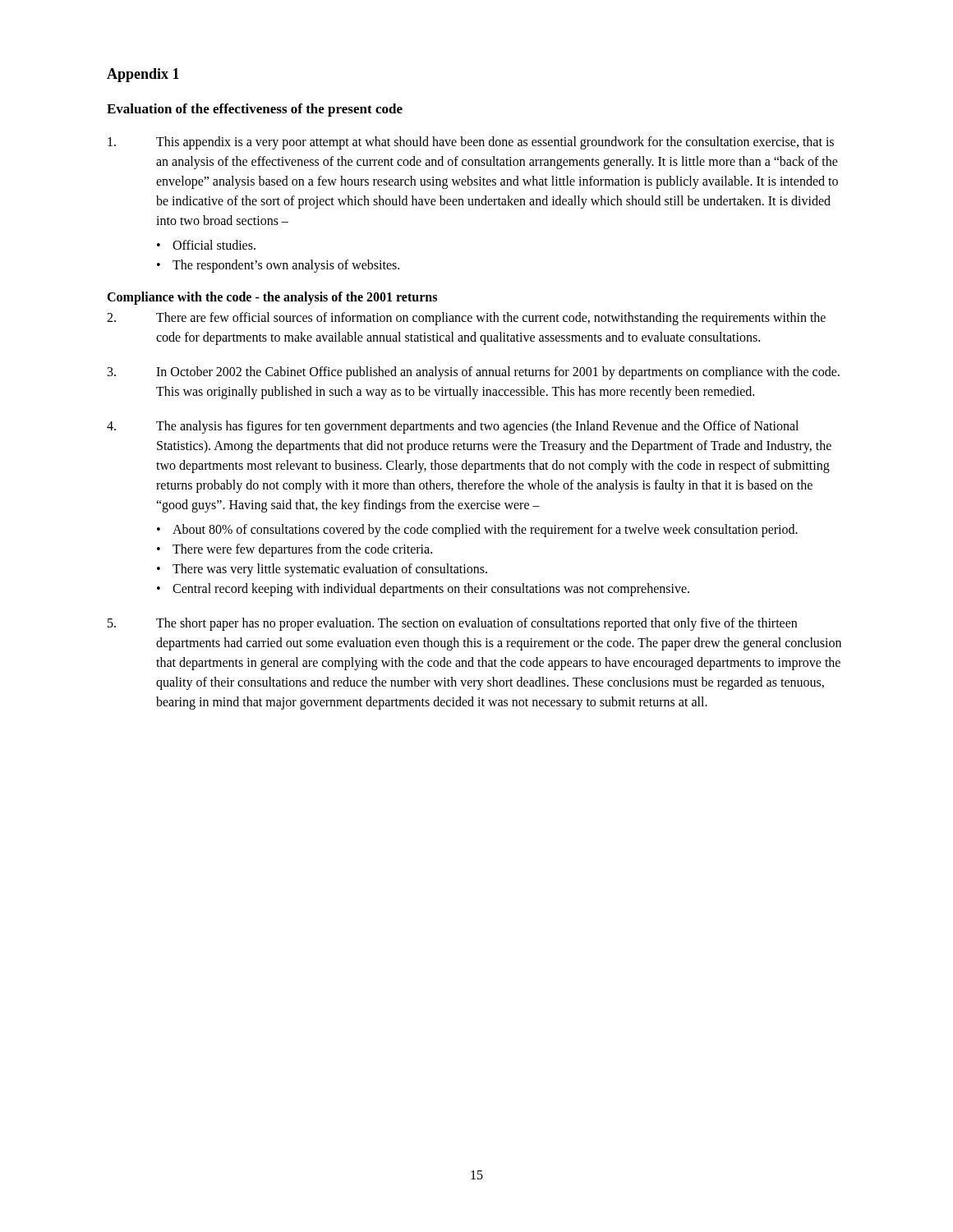Locate the title with the text "Appendix 1"
The image size is (953, 1232).
(x=143, y=74)
